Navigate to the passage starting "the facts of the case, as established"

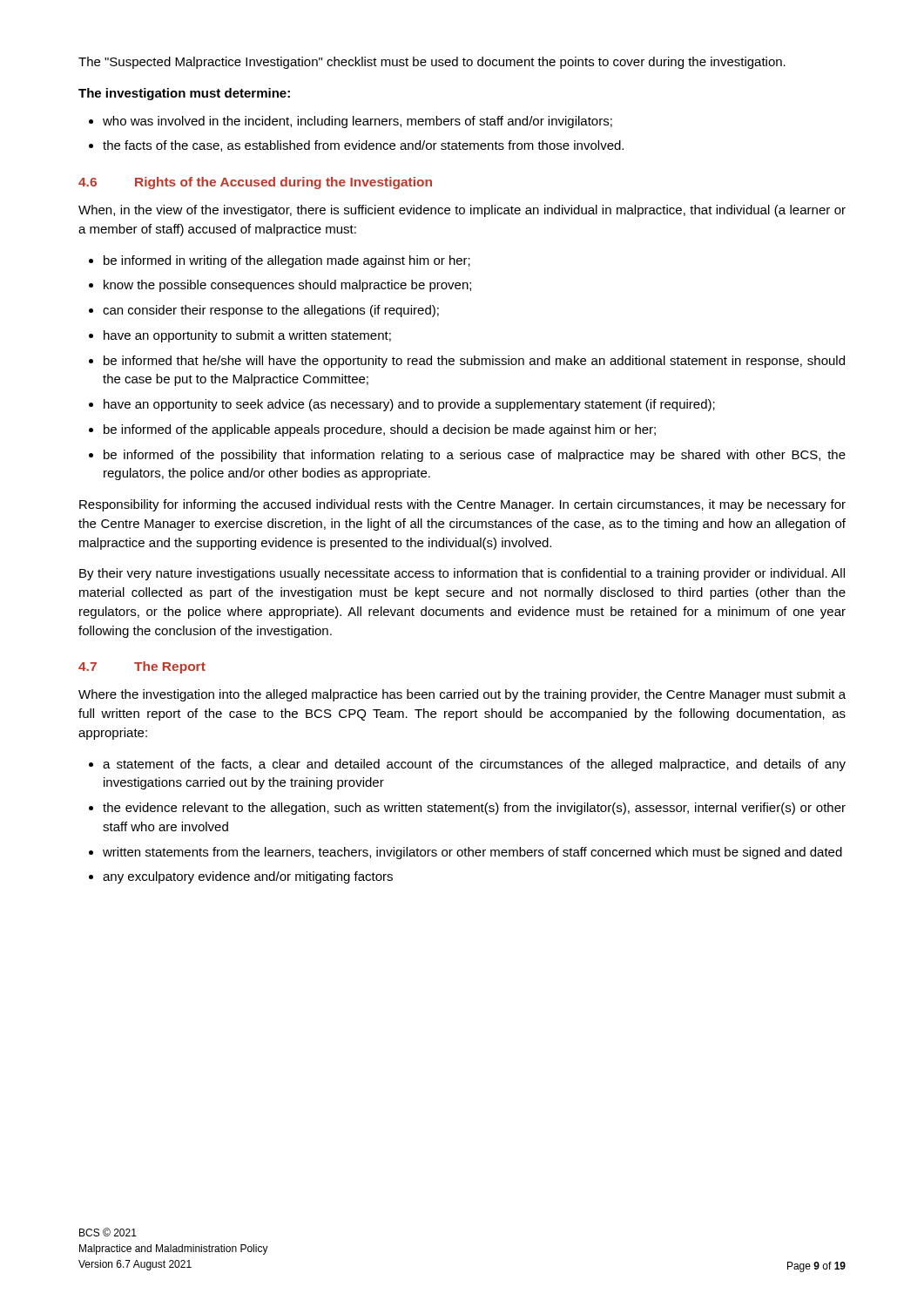click(364, 145)
